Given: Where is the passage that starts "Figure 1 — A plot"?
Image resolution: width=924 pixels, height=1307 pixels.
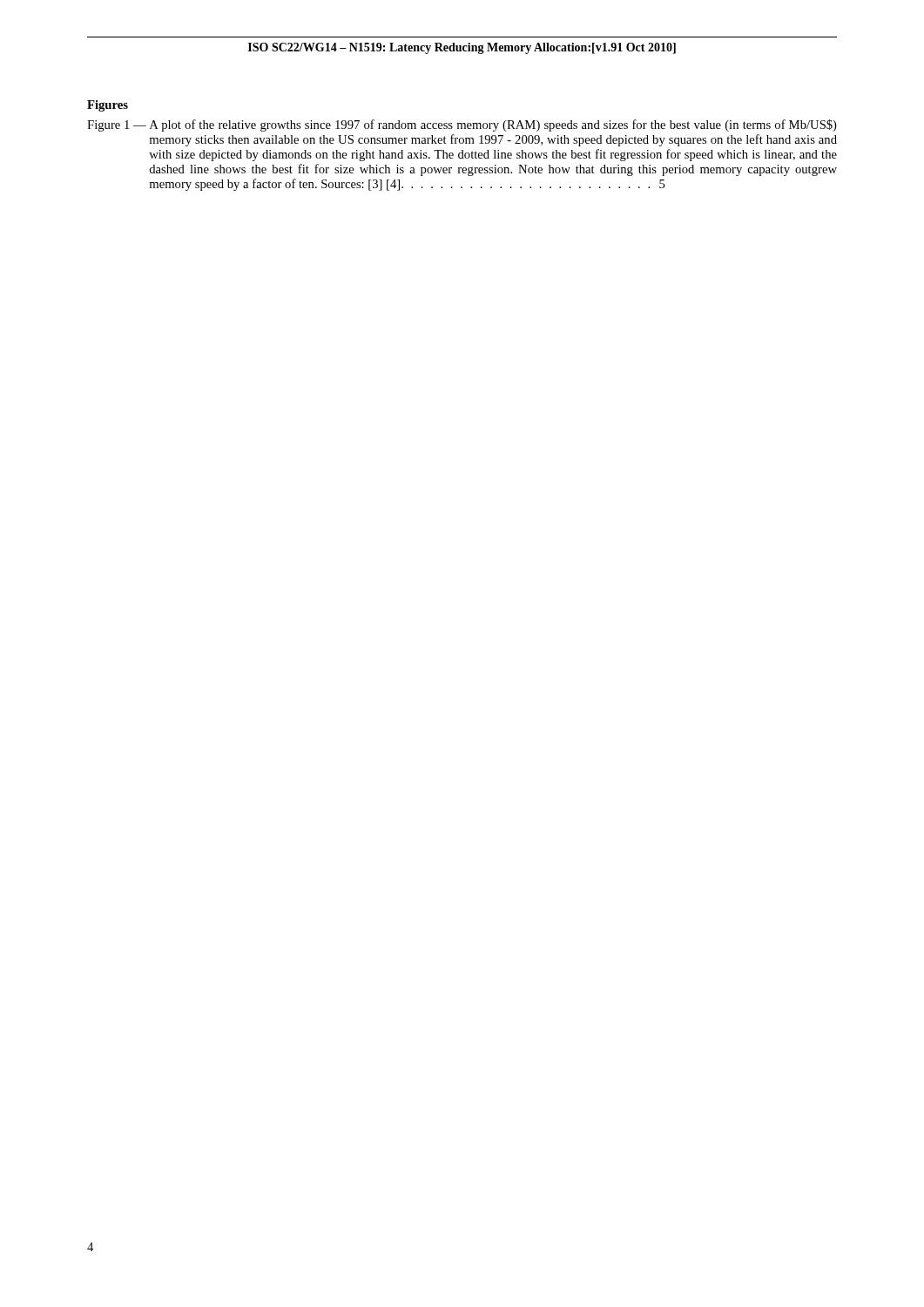Looking at the screenshot, I should tap(462, 155).
